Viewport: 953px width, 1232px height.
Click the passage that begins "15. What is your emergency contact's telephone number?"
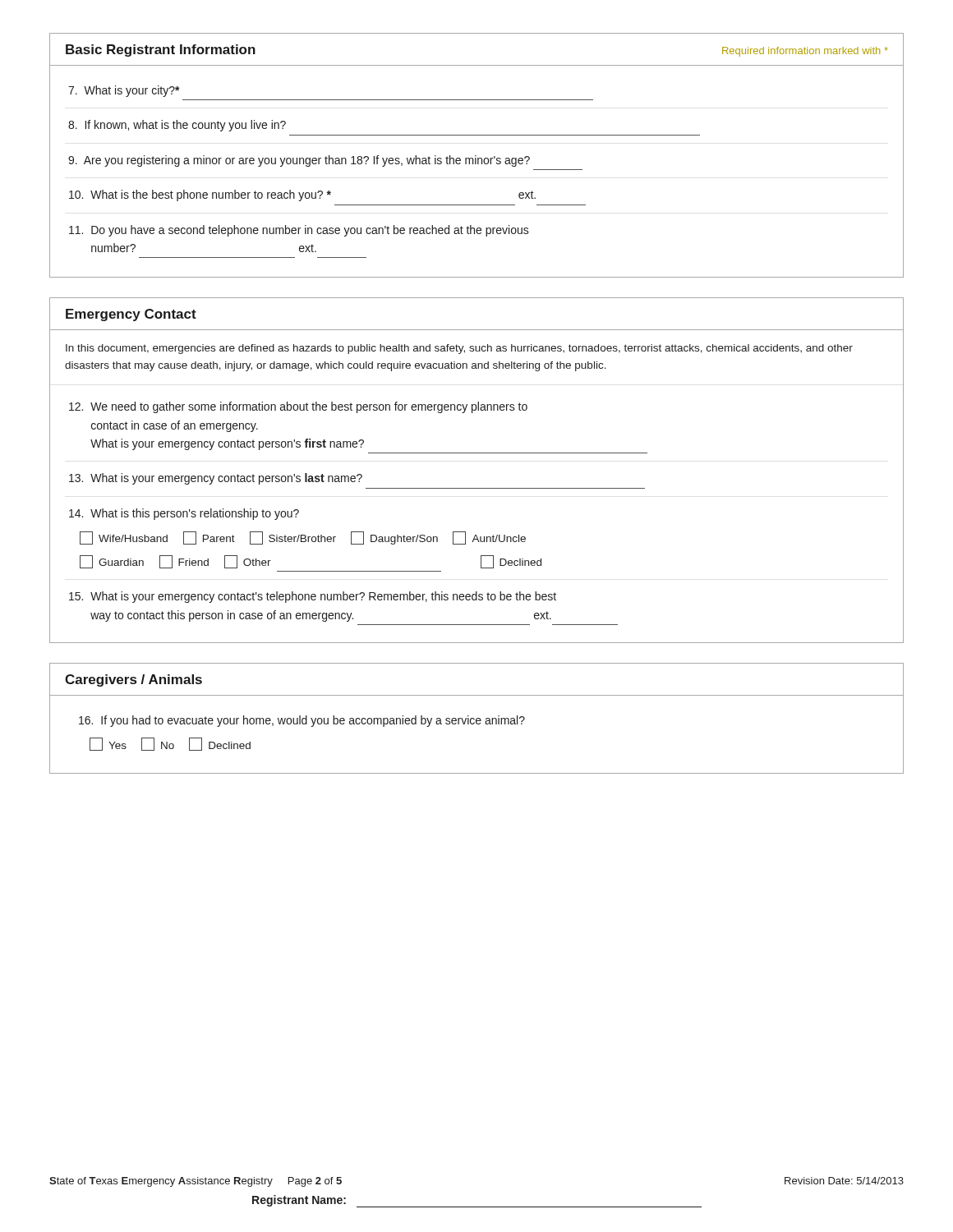(x=343, y=608)
